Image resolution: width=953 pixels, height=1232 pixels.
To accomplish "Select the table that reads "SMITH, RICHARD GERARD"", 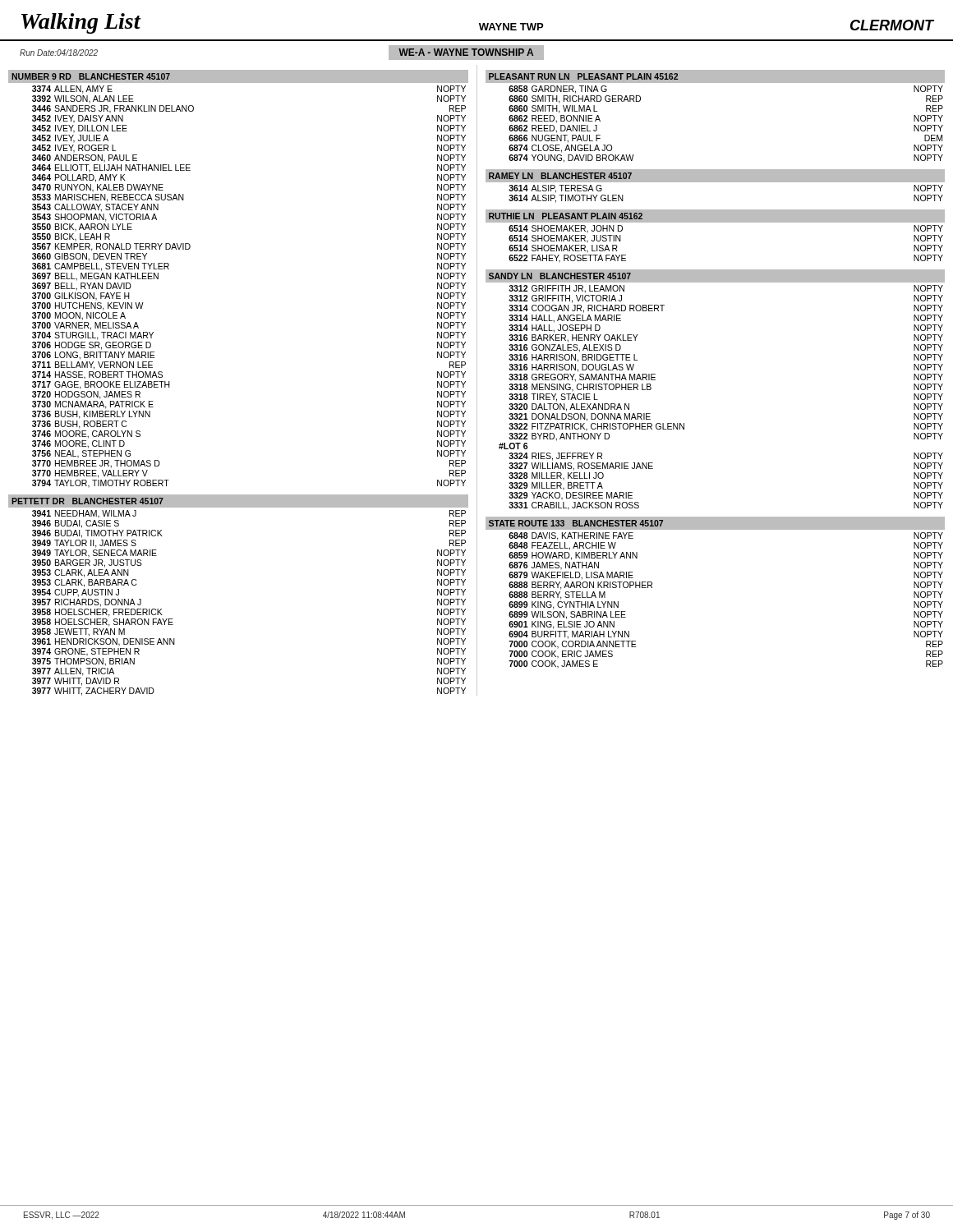I will [715, 123].
